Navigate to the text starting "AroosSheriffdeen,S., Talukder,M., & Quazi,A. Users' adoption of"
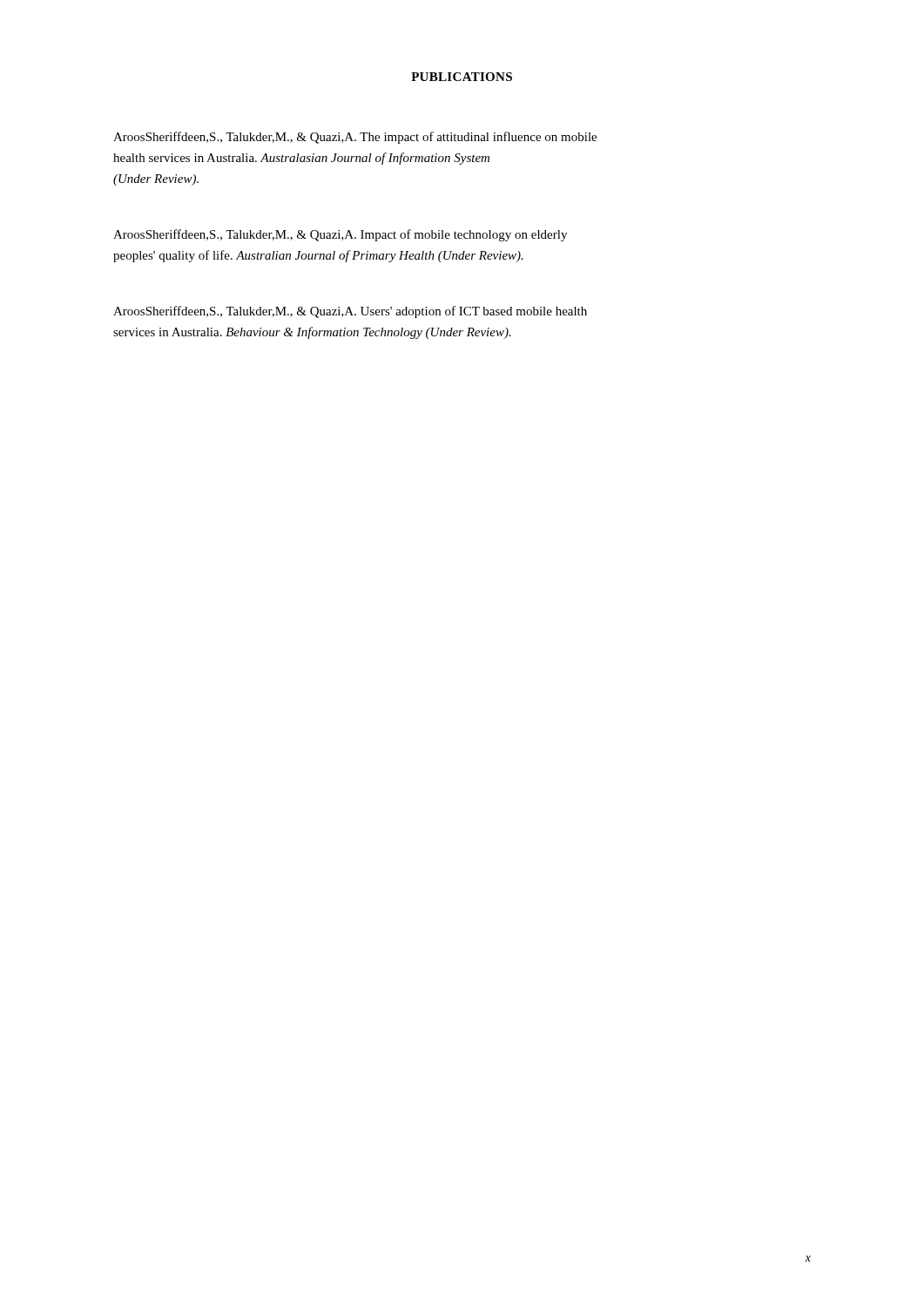The height and width of the screenshot is (1307, 924). [462, 322]
